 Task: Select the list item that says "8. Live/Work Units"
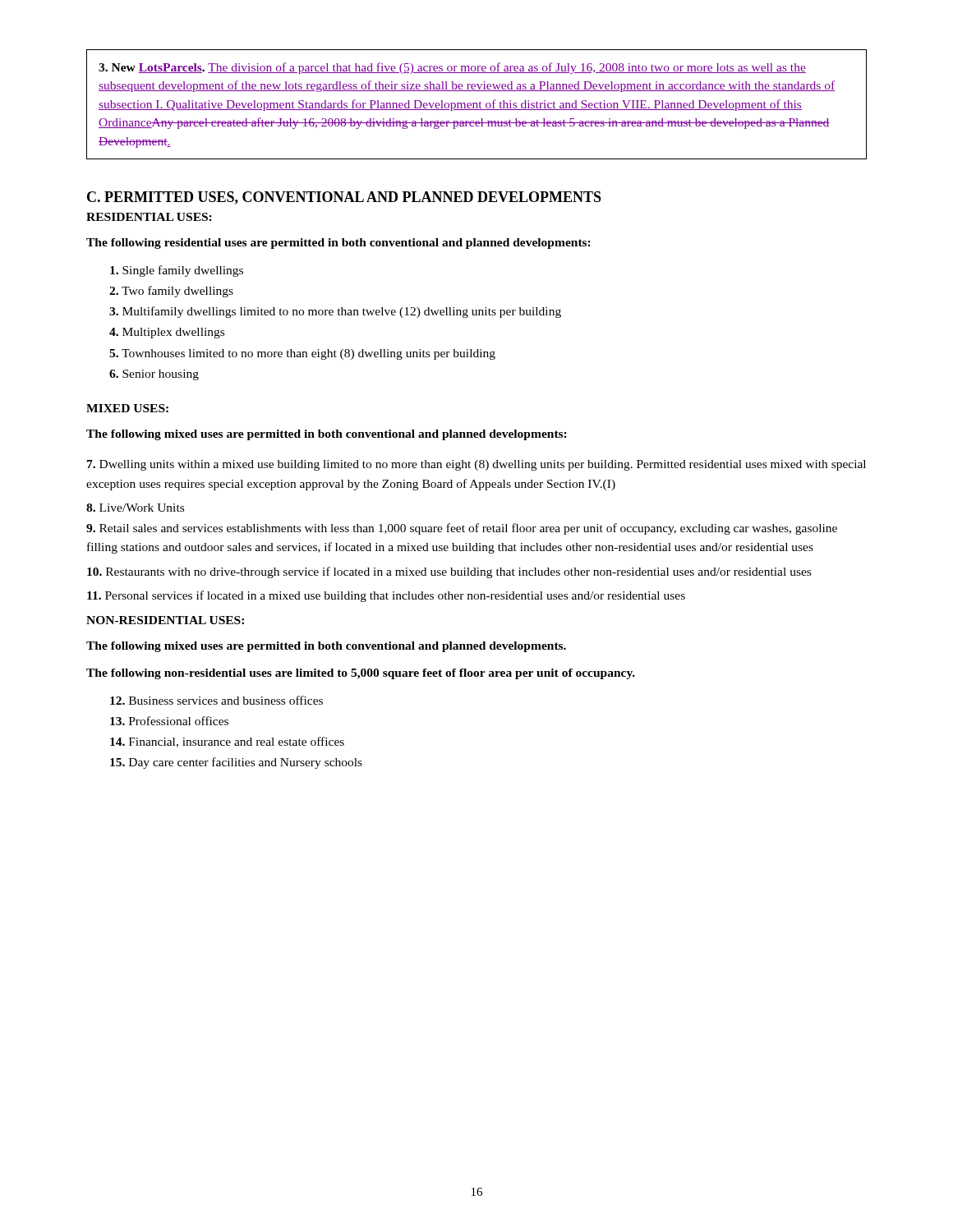pos(135,507)
